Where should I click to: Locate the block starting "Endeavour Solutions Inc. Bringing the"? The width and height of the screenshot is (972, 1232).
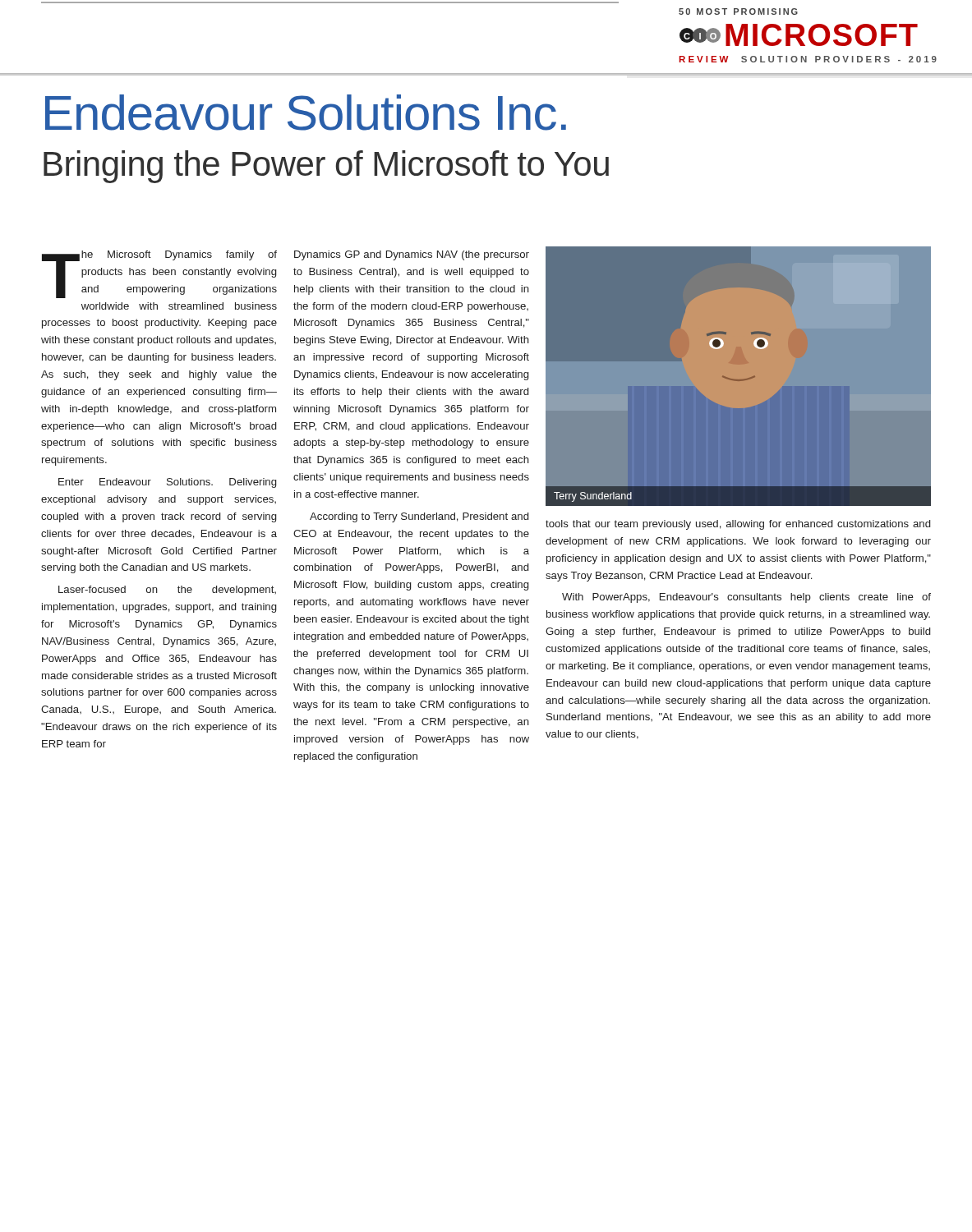pyautogui.click(x=486, y=136)
